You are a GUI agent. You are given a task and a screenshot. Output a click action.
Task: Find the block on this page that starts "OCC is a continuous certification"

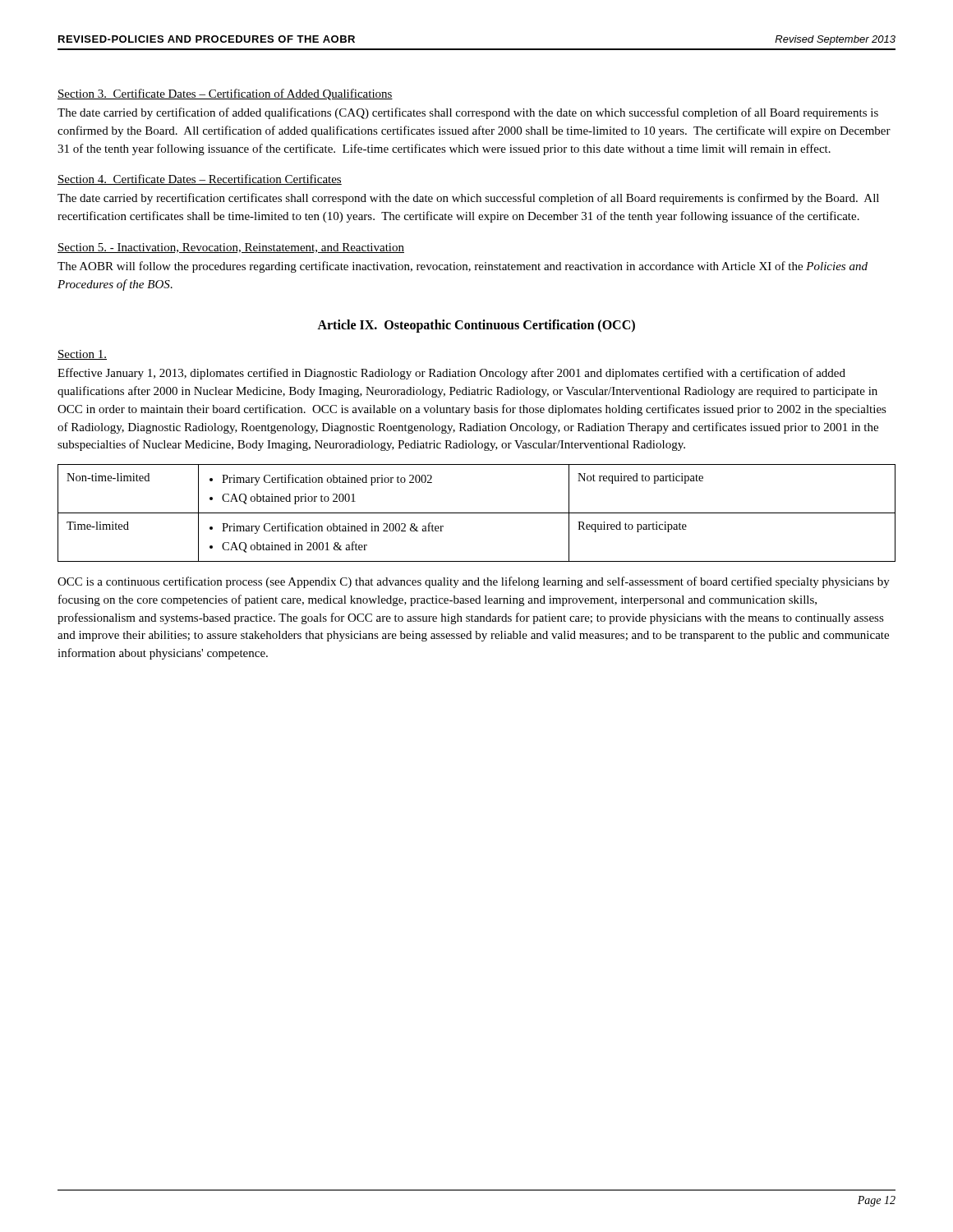pyautogui.click(x=473, y=617)
